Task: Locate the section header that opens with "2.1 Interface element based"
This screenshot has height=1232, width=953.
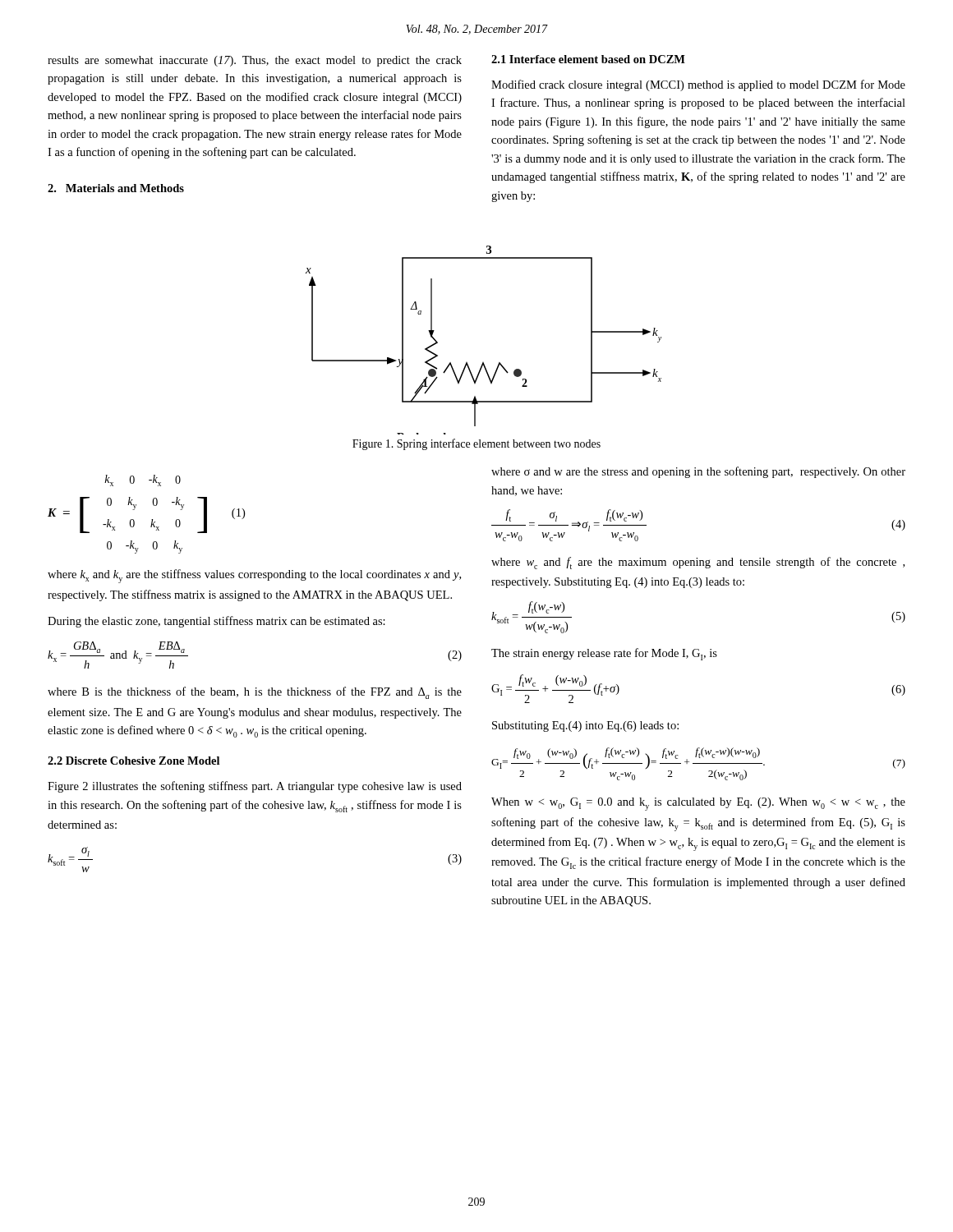Action: (588, 59)
